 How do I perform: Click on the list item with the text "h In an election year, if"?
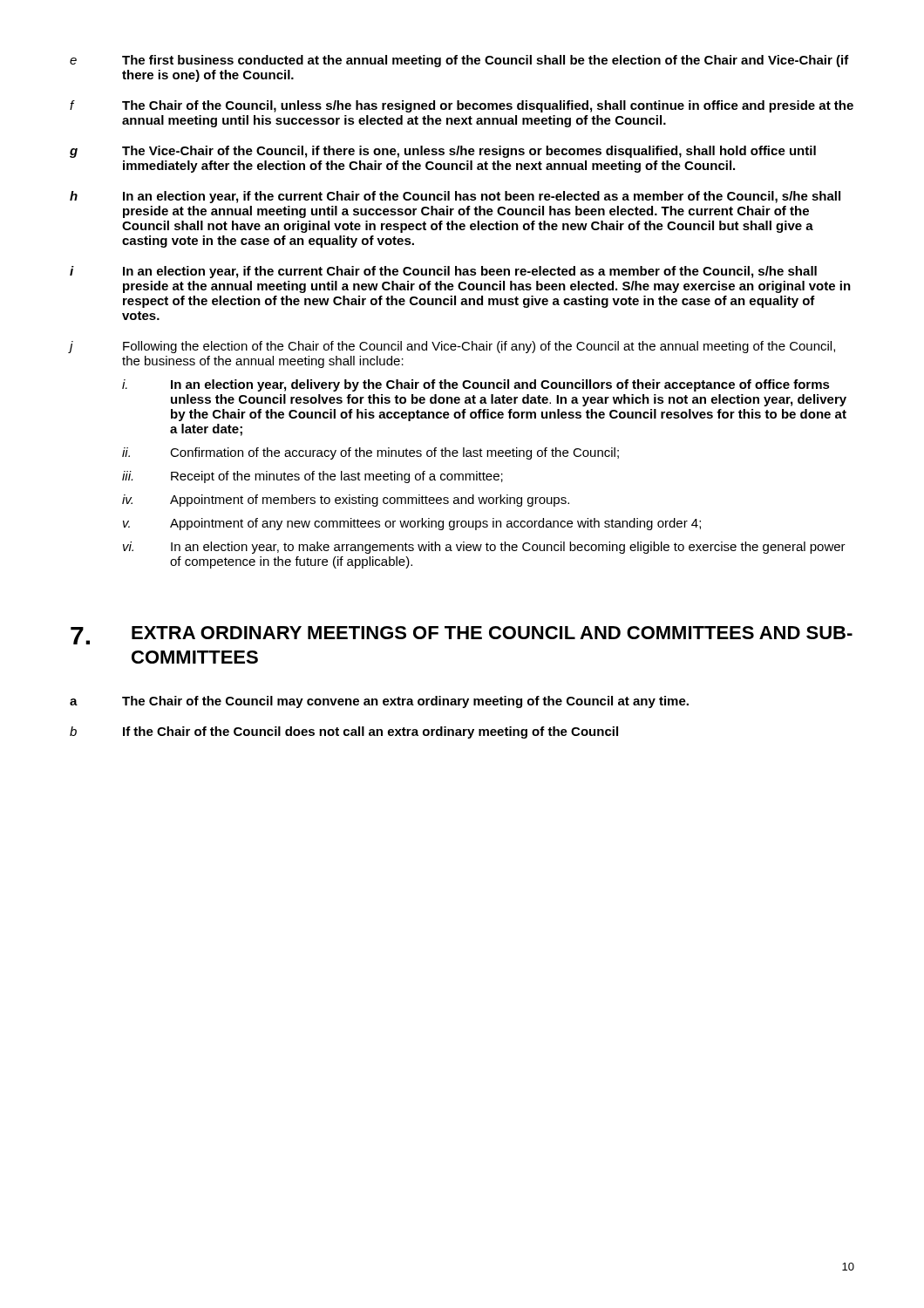462,218
